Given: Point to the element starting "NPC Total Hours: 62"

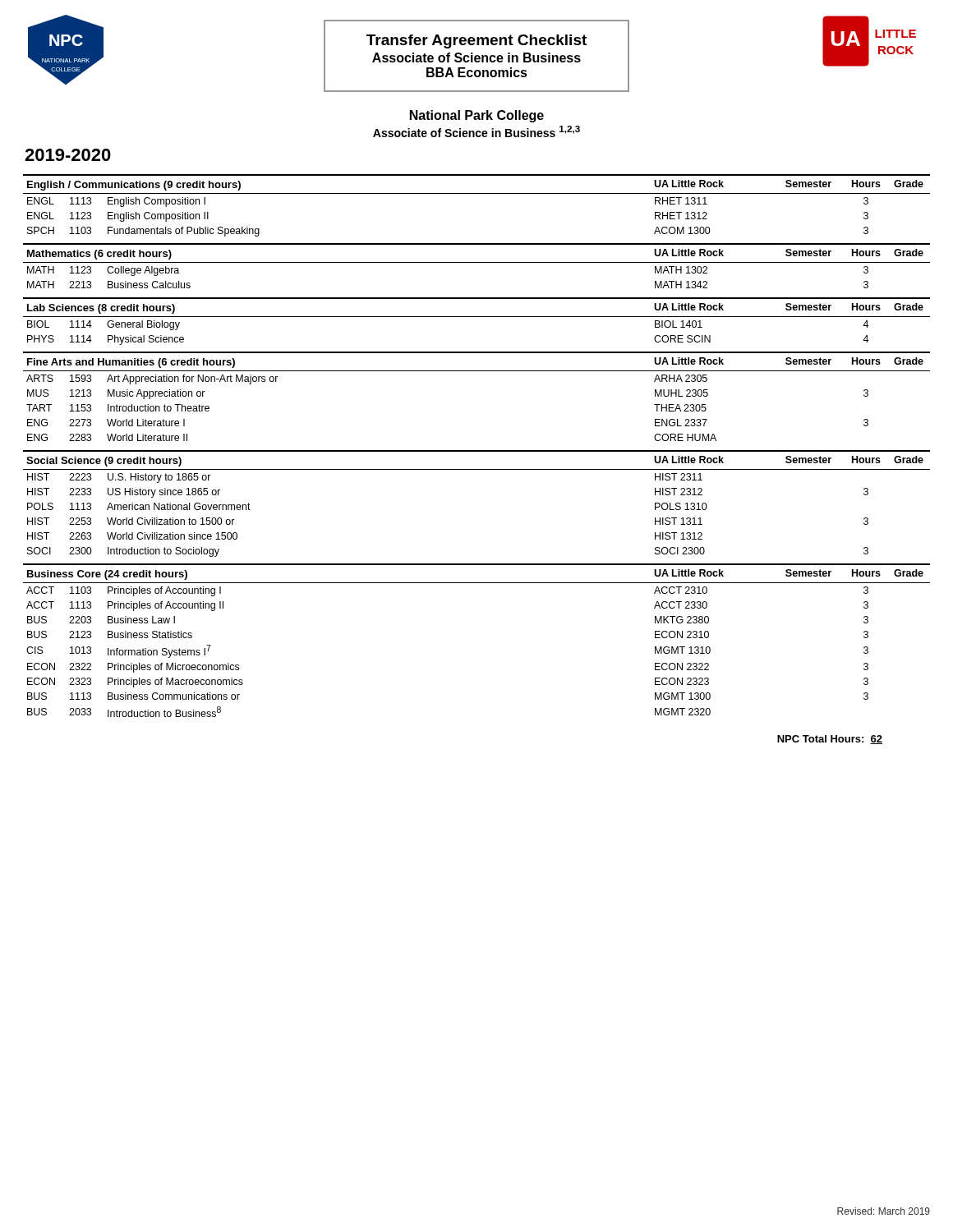Looking at the screenshot, I should [x=830, y=739].
